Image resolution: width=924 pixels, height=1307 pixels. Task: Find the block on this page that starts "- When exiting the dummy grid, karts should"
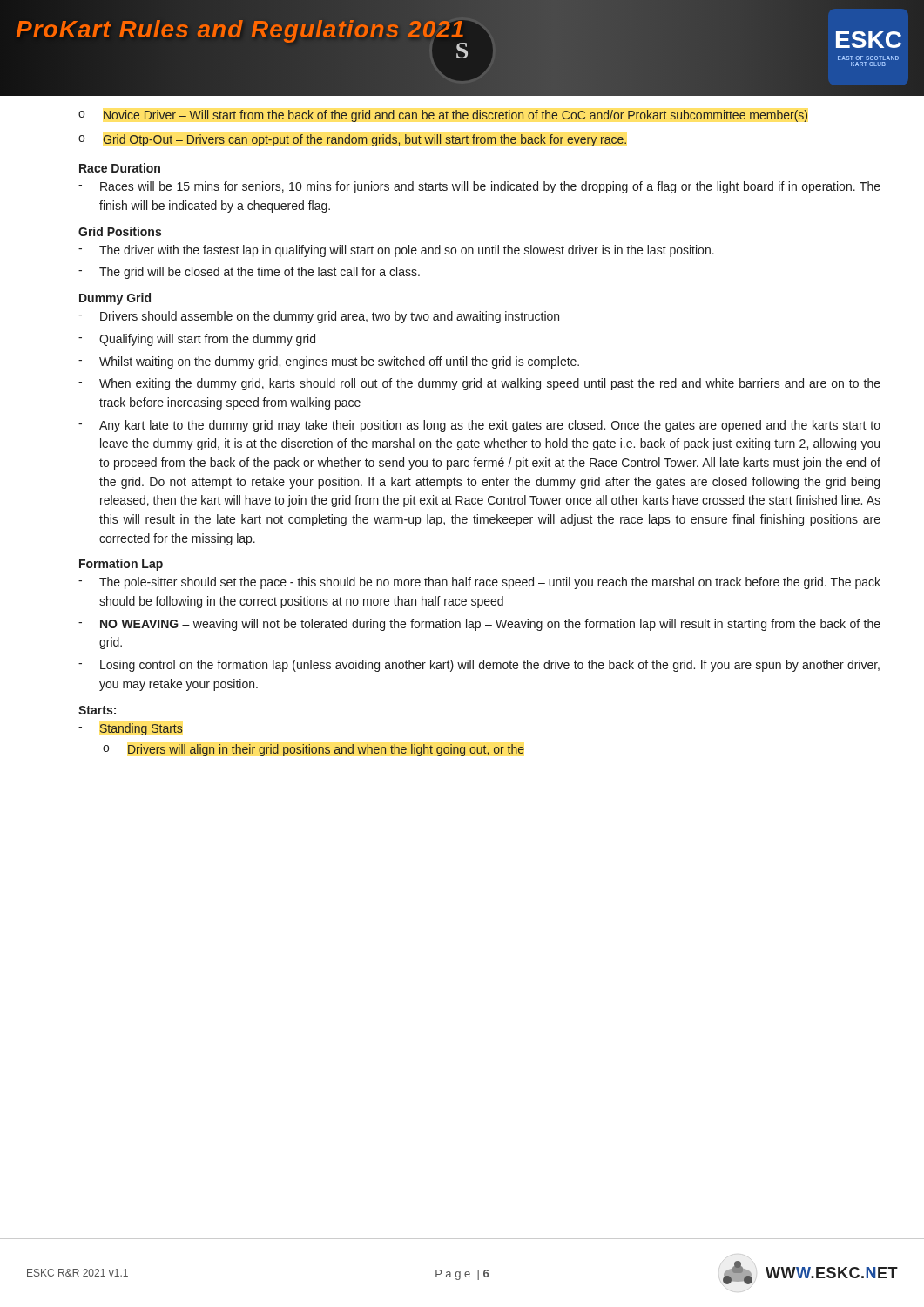[479, 394]
